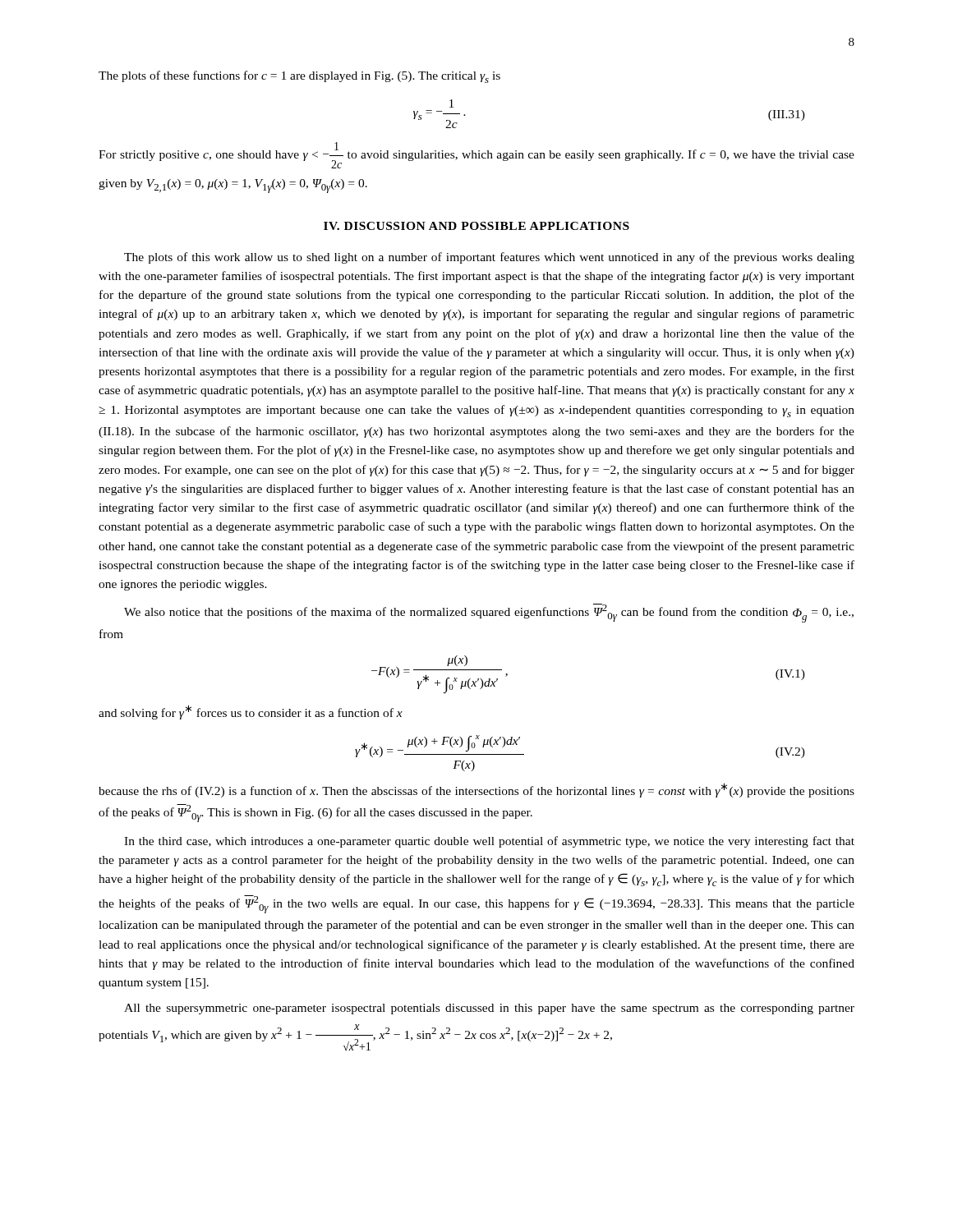Select the section header that says "IV. DISCUSSION AND POSSIBLE APPLICATIONS"
The width and height of the screenshot is (953, 1232).
[x=476, y=226]
